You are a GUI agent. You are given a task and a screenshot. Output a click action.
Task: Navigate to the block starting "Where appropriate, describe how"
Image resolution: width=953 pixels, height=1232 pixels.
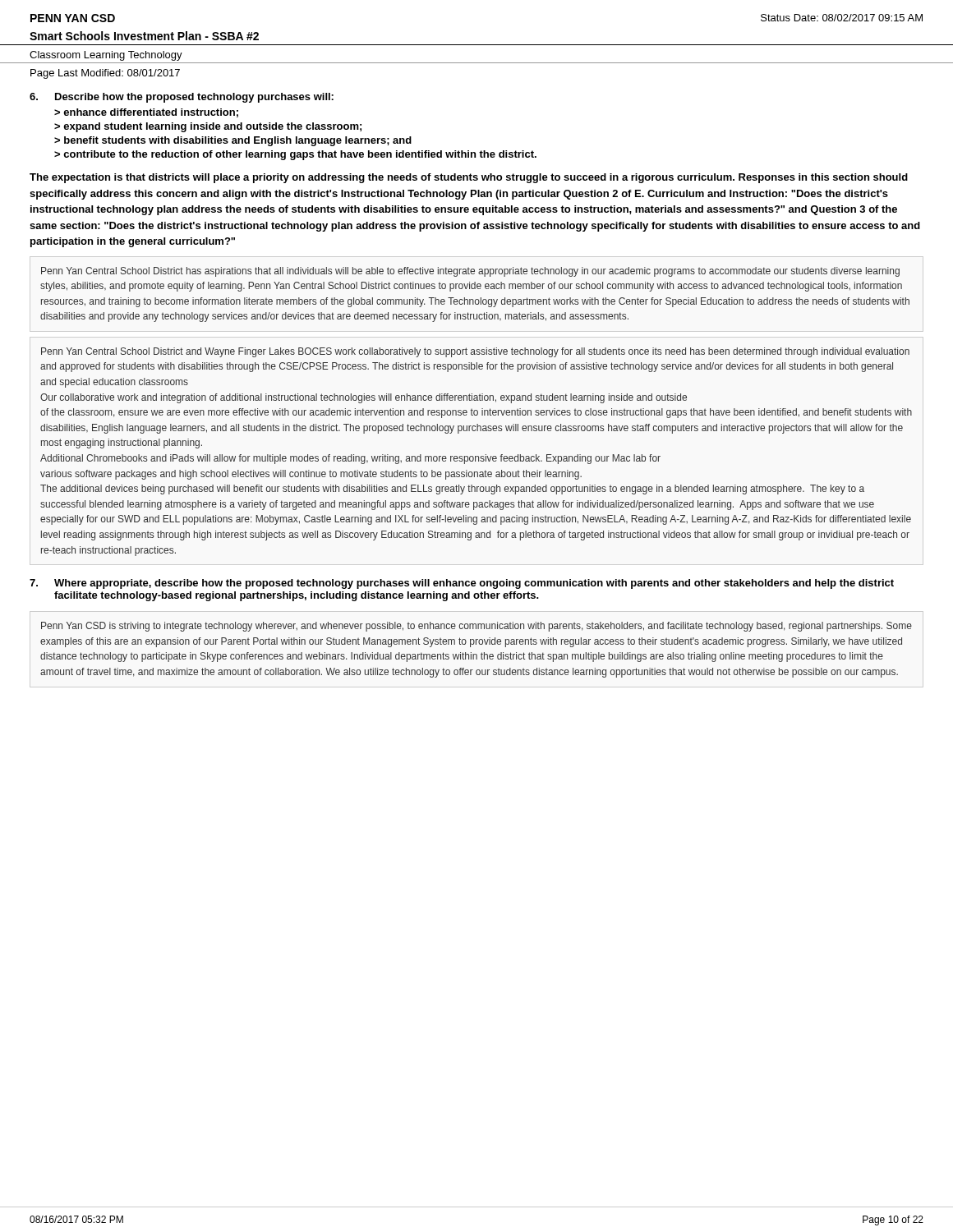474,589
